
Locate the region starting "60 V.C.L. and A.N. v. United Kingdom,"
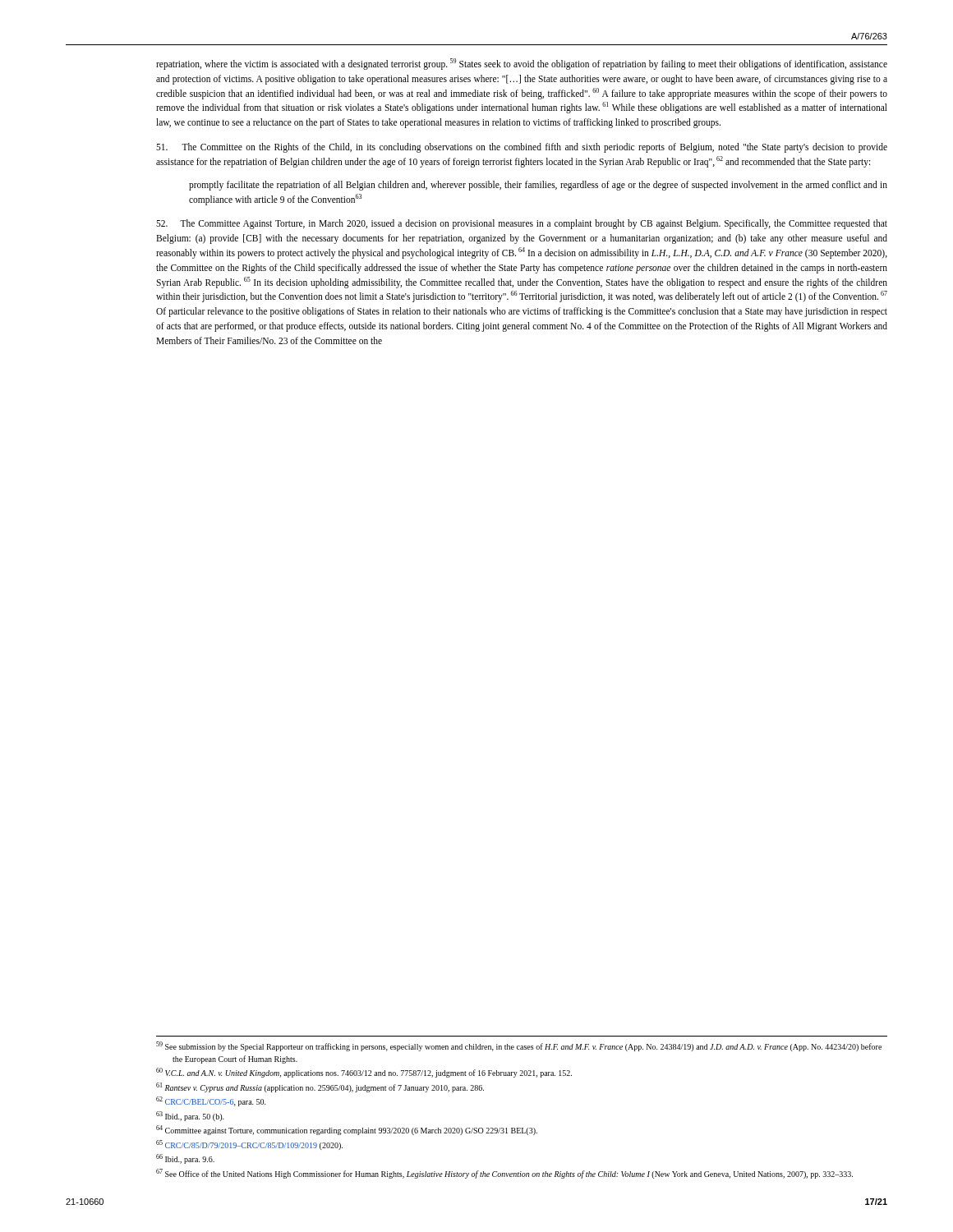pyautogui.click(x=364, y=1073)
